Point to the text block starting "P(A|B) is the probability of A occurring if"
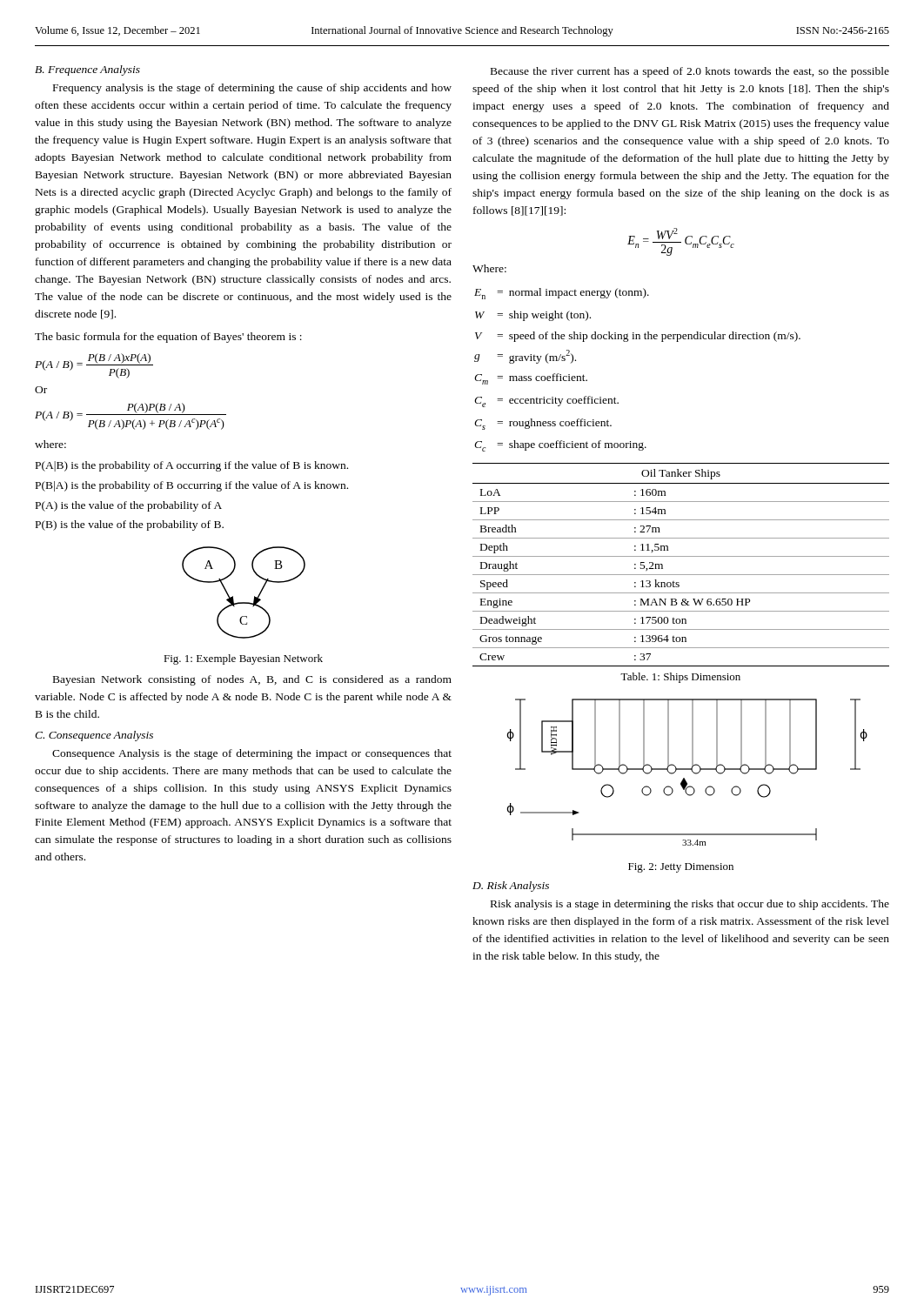Image resolution: width=924 pixels, height=1305 pixels. tap(192, 465)
